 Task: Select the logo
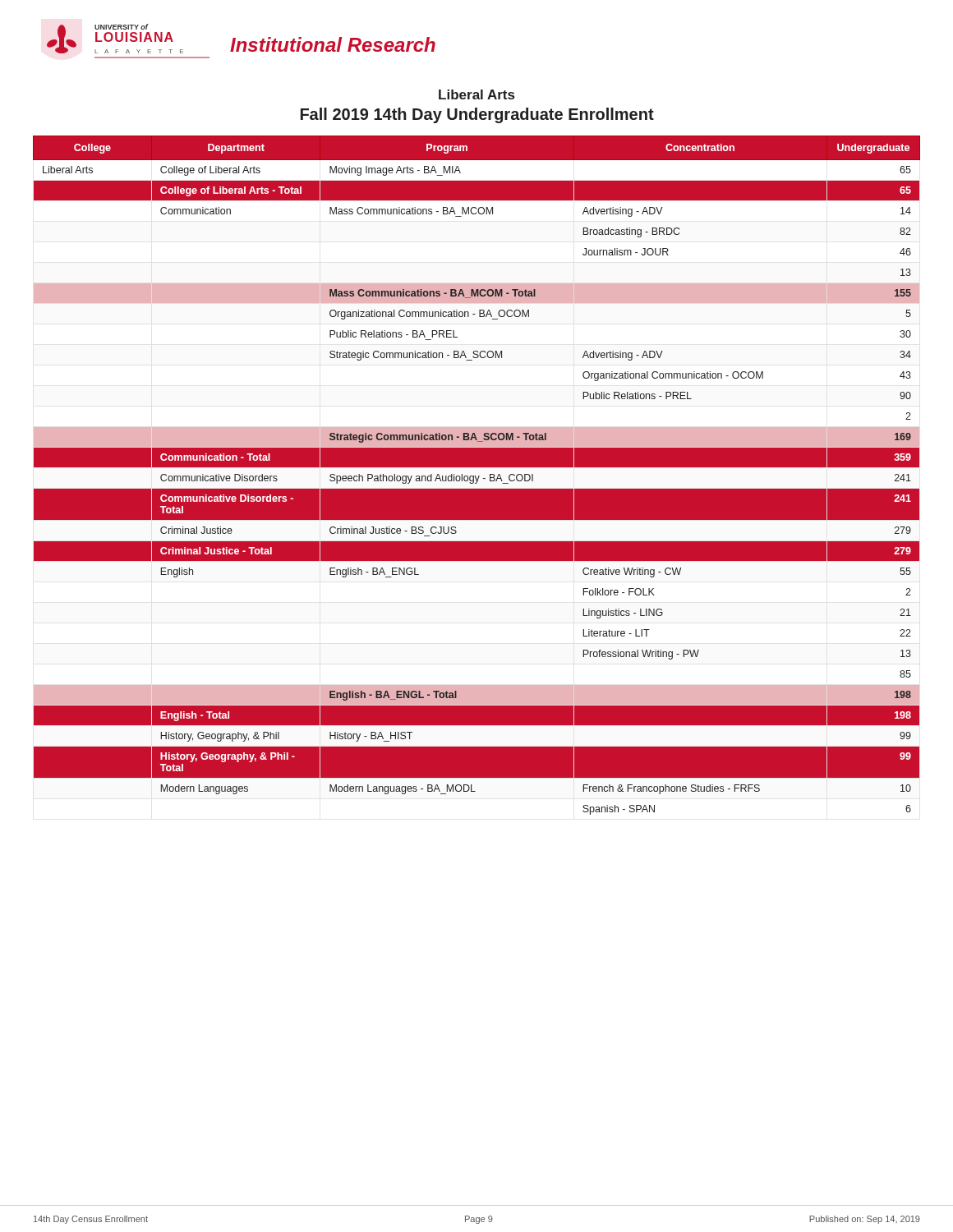click(x=123, y=45)
